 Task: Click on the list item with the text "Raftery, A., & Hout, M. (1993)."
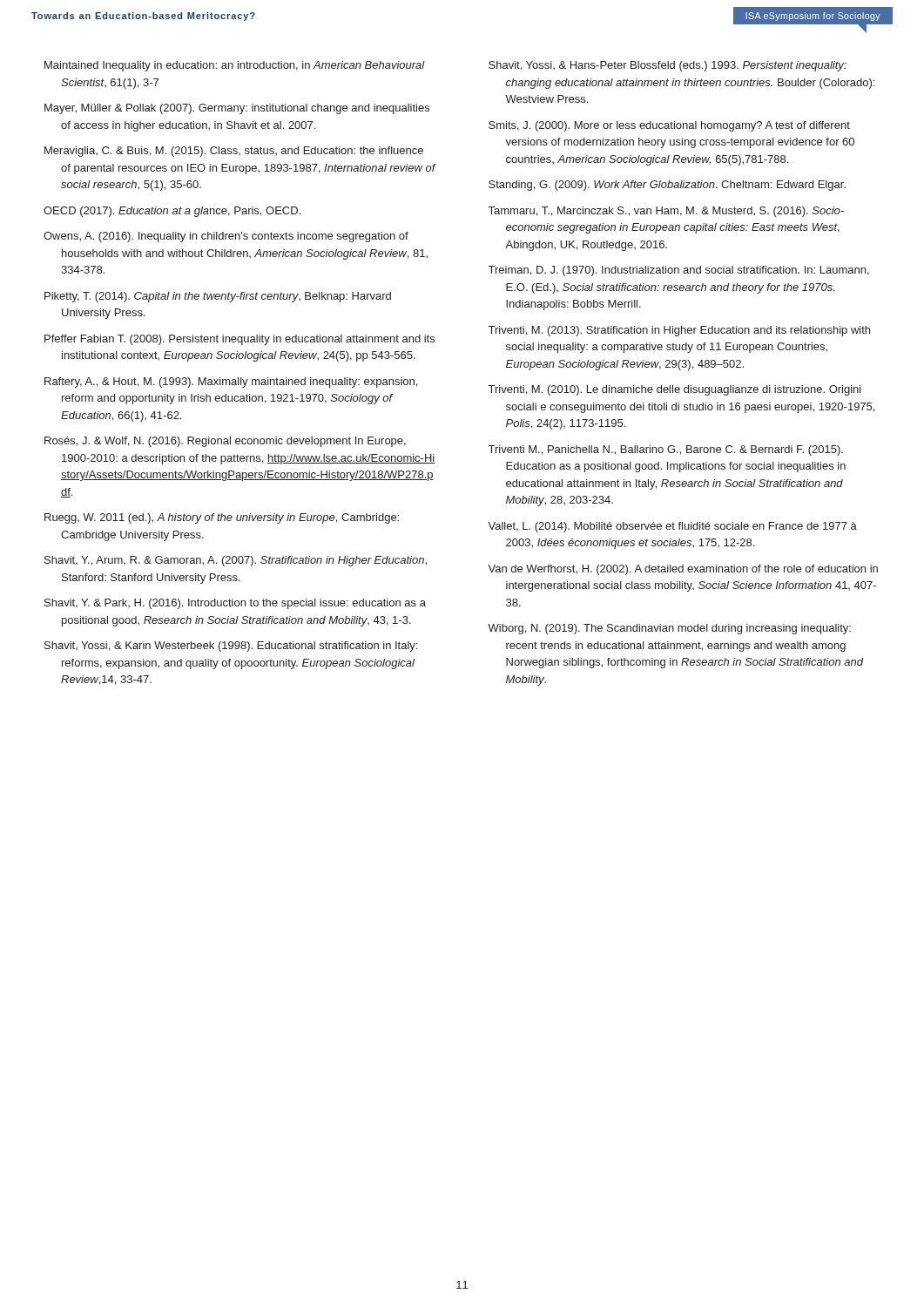pos(231,398)
